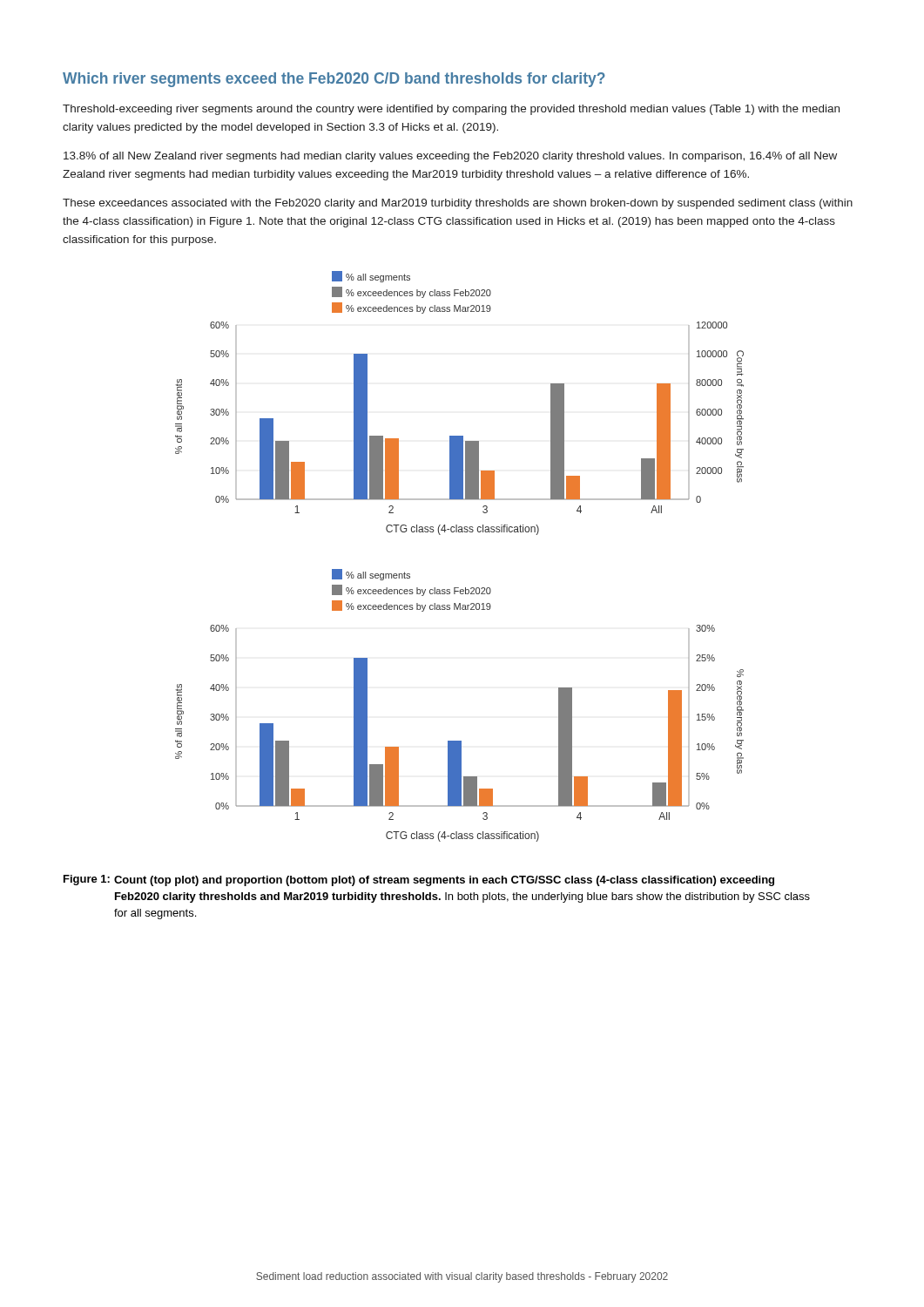The width and height of the screenshot is (924, 1307).
Task: Find the element starting "Figure 1: Count"
Action: click(x=437, y=897)
